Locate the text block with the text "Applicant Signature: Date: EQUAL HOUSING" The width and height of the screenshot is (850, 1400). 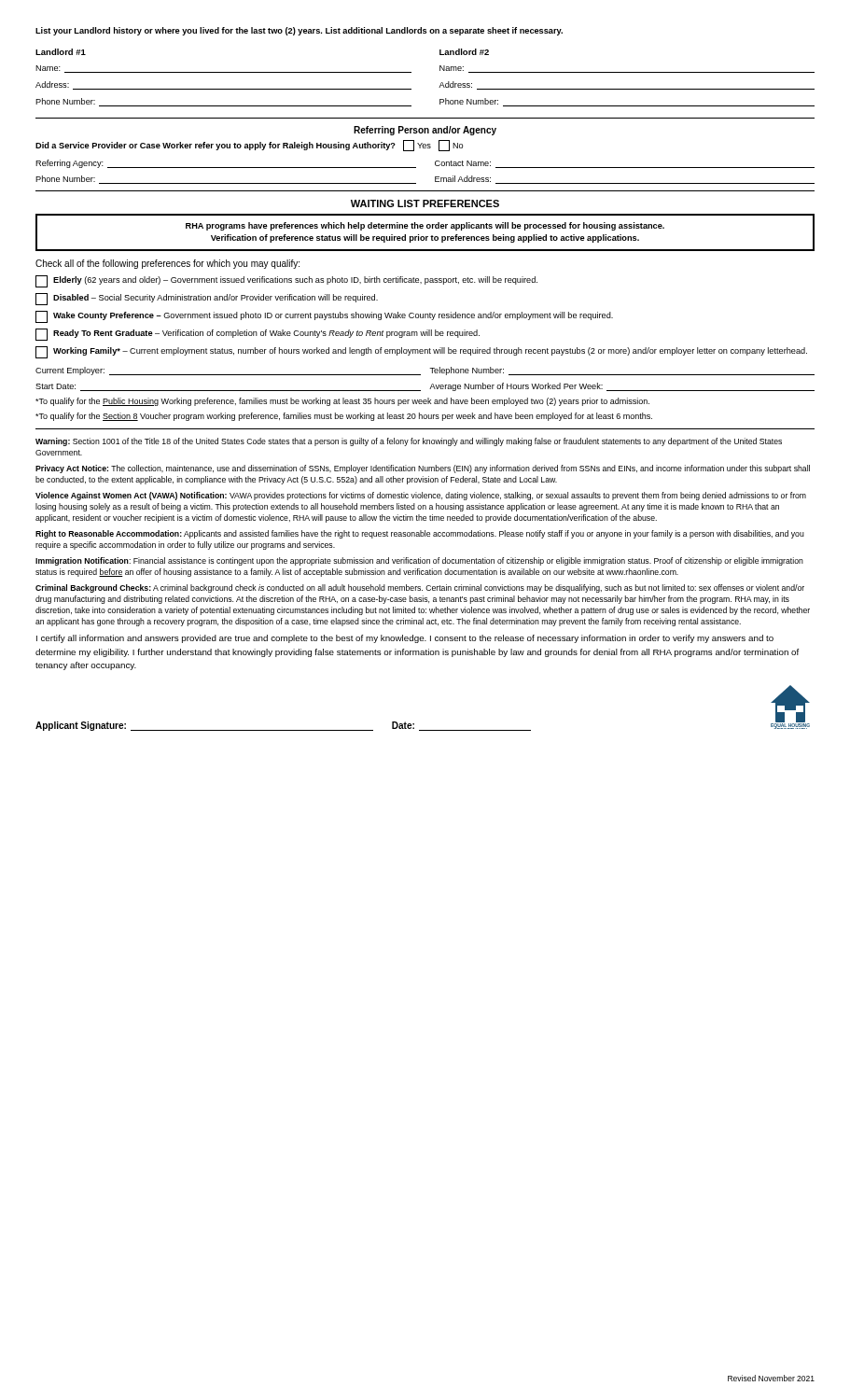coord(425,706)
